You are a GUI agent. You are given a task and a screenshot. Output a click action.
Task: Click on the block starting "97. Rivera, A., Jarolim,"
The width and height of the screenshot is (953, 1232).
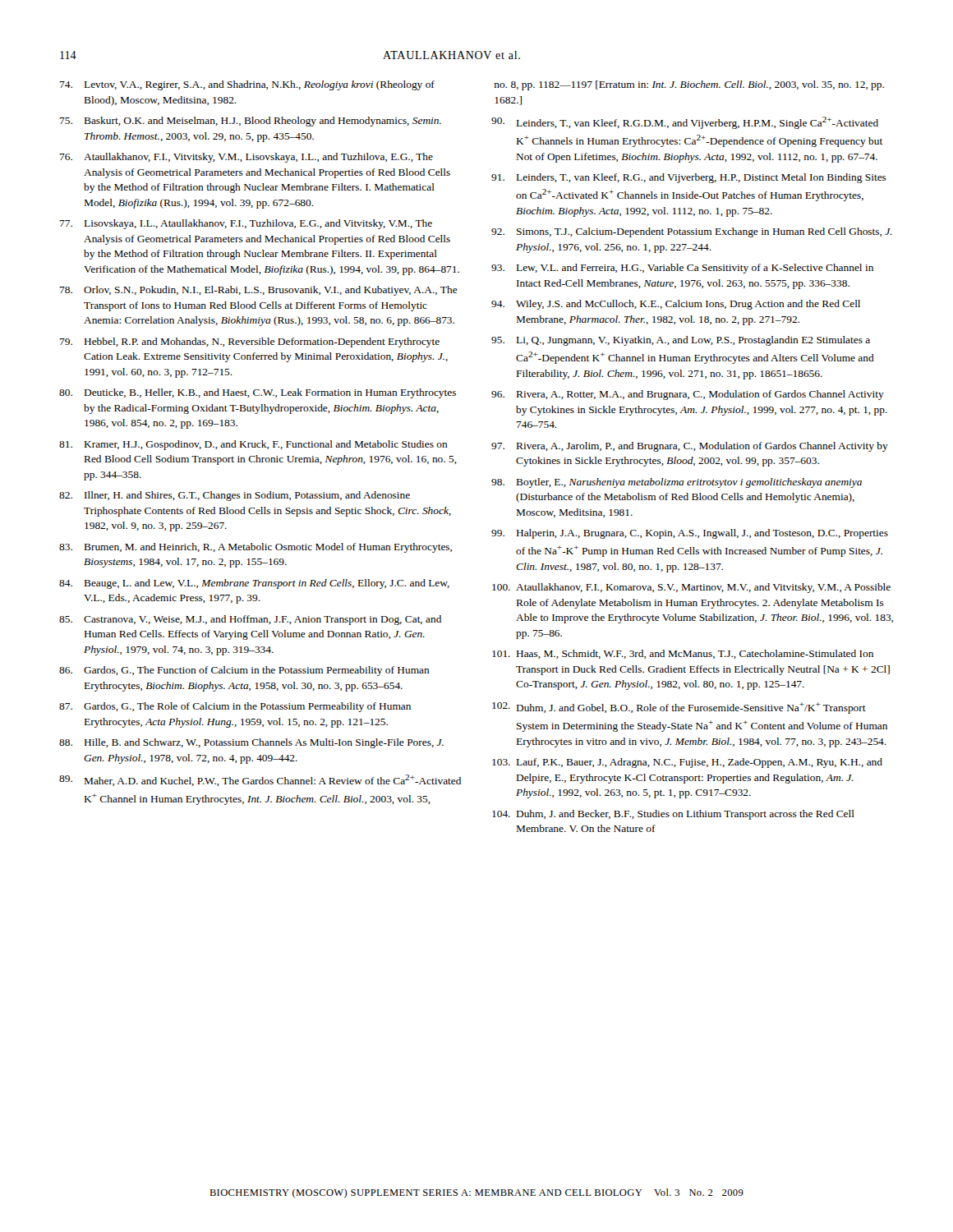pyautogui.click(x=693, y=454)
